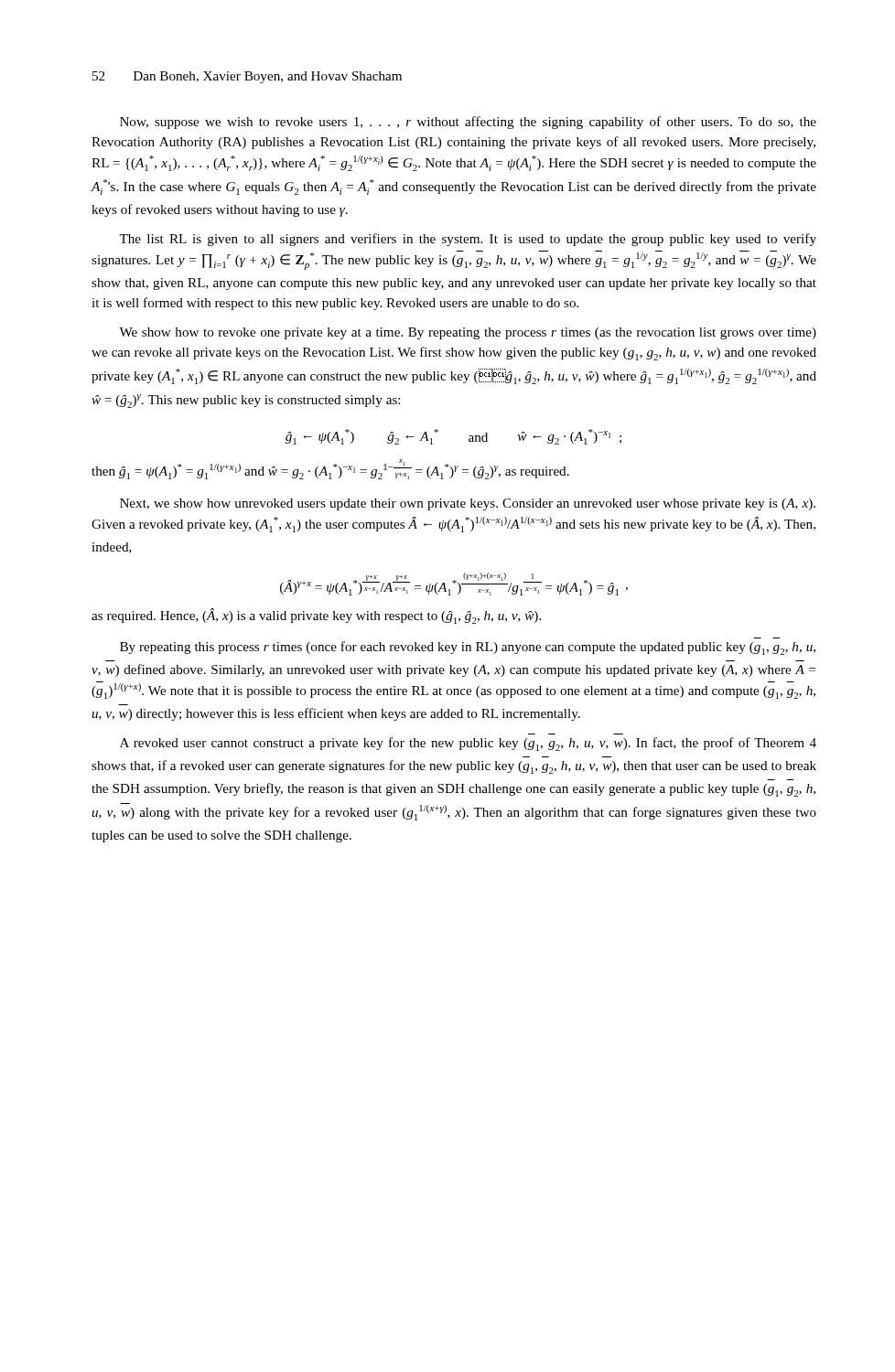
Task: Locate the text block containing "By repeating this process r"
Action: point(454,680)
